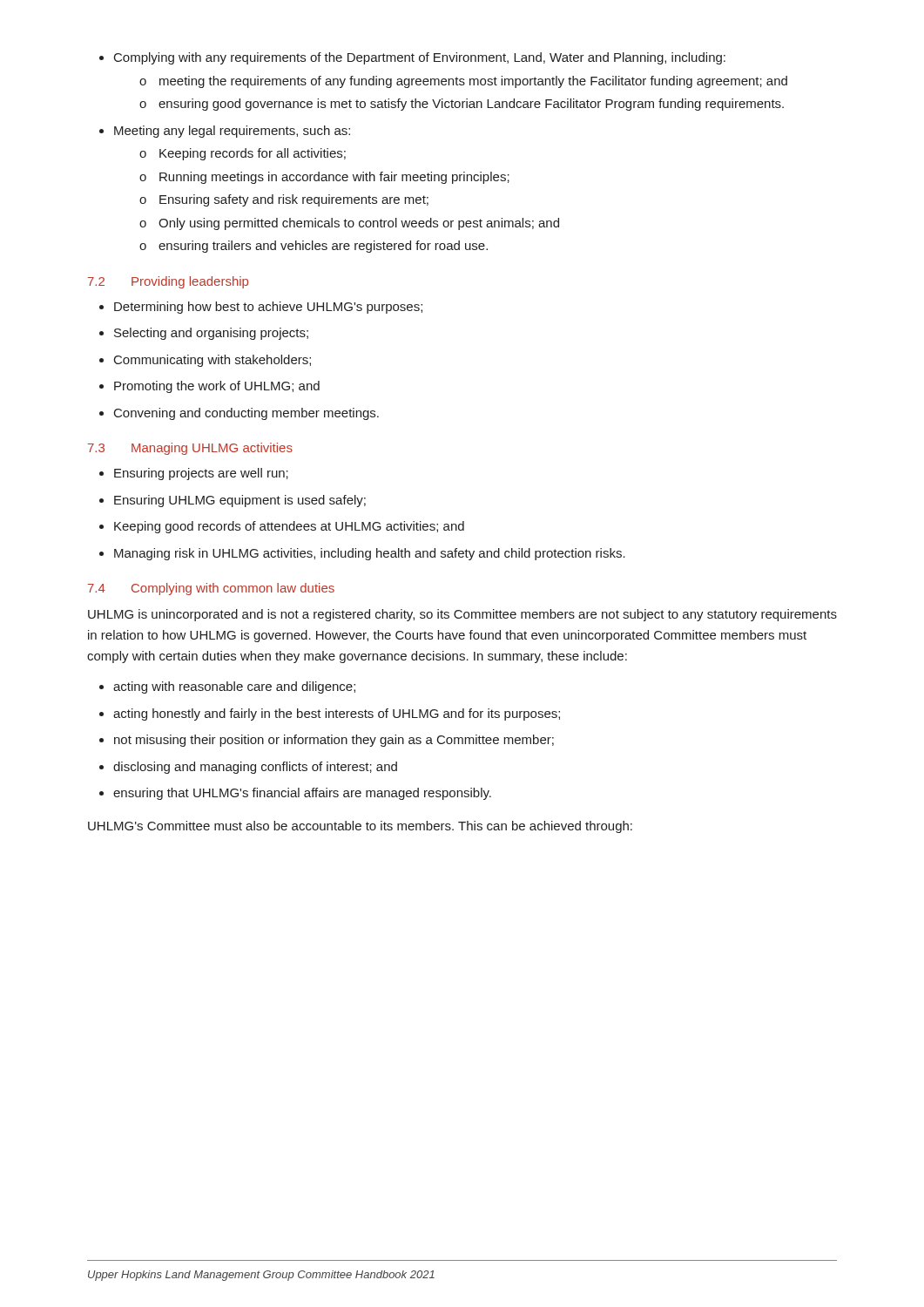
Task: Navigate to the text block starting "Selecting and organising projects;"
Action: [x=204, y=334]
